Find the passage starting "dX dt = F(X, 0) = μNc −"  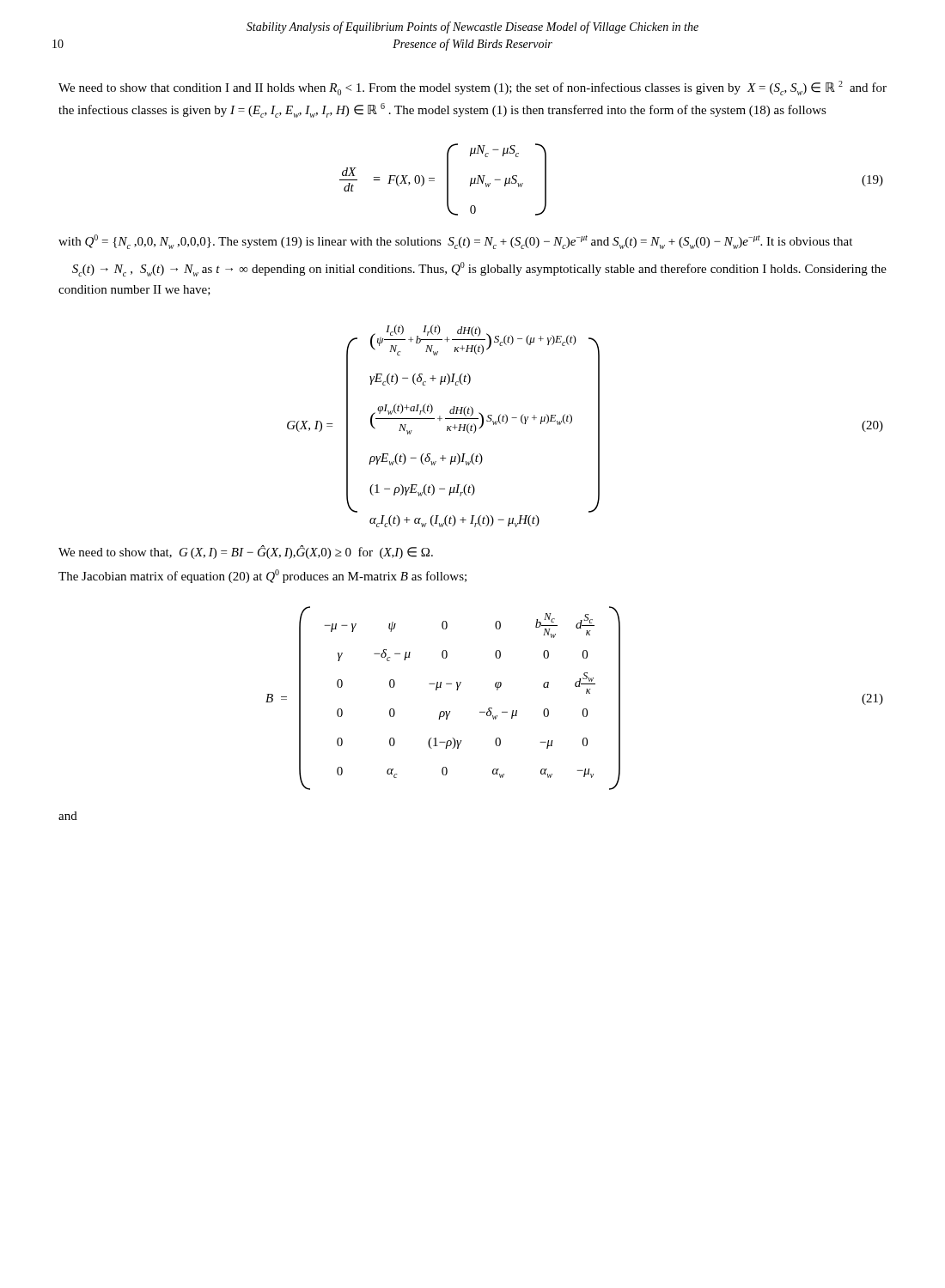point(472,179)
